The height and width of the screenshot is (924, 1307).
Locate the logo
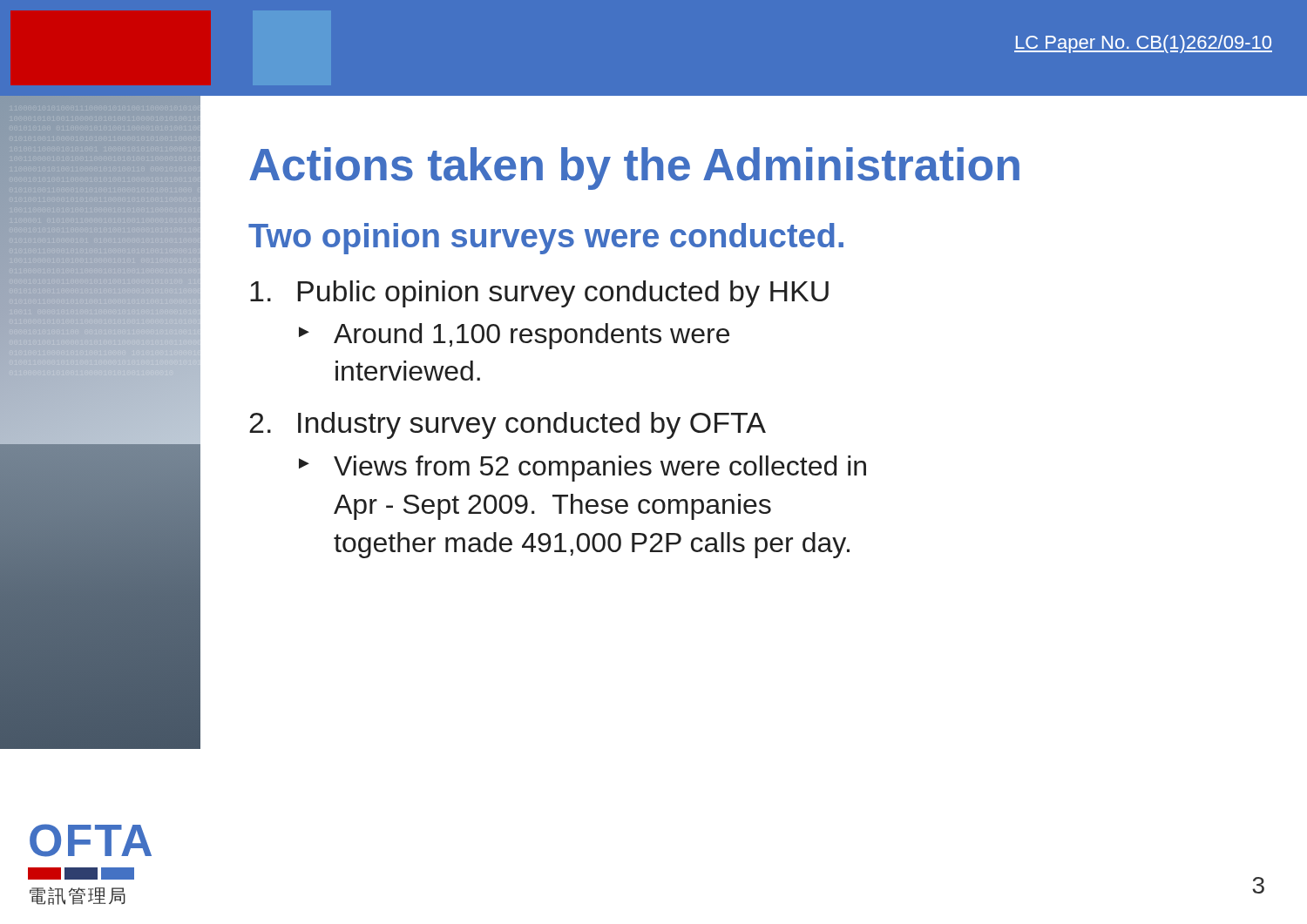(x=91, y=863)
